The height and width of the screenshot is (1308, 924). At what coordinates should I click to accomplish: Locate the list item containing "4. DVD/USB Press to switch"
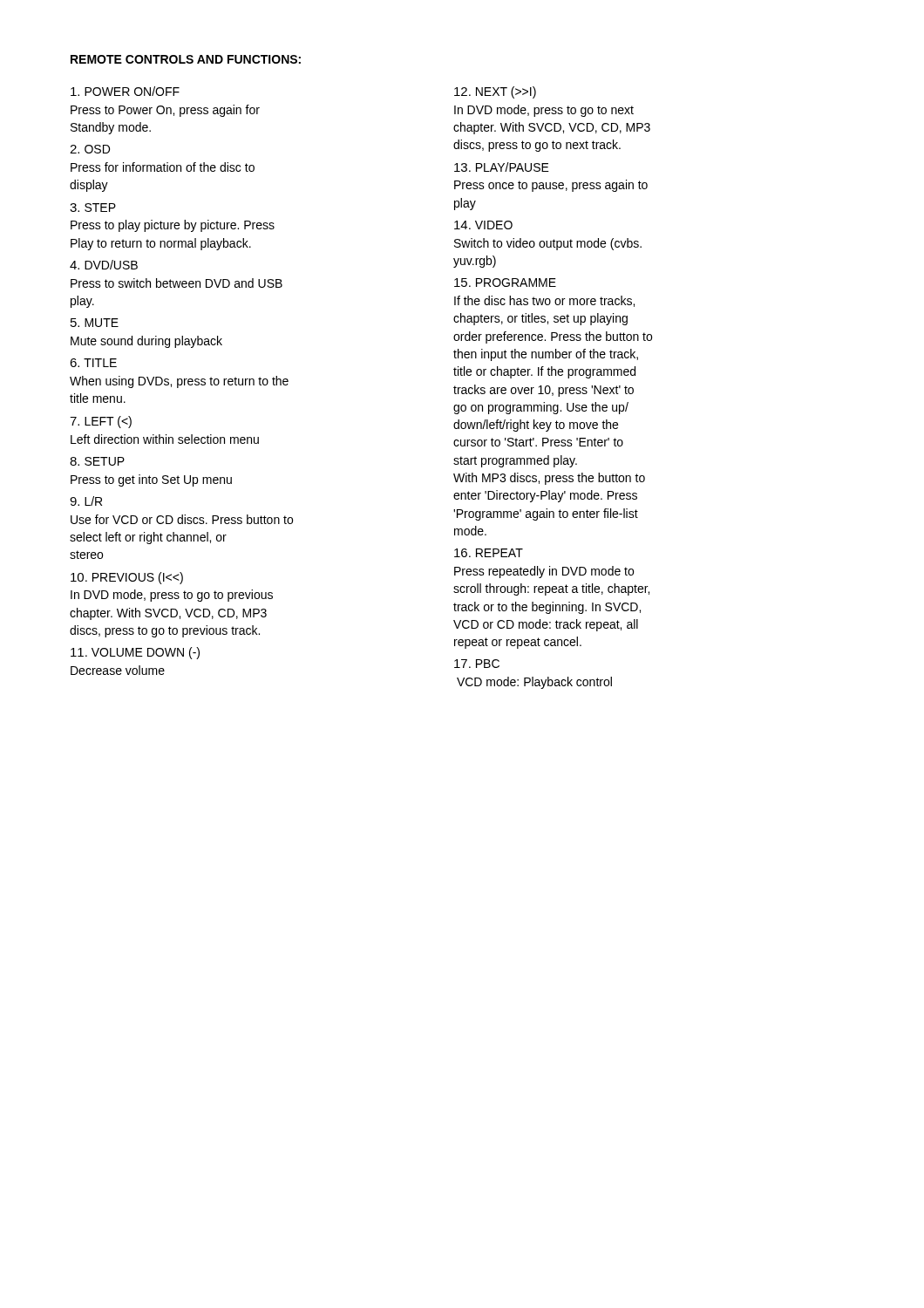coord(176,283)
